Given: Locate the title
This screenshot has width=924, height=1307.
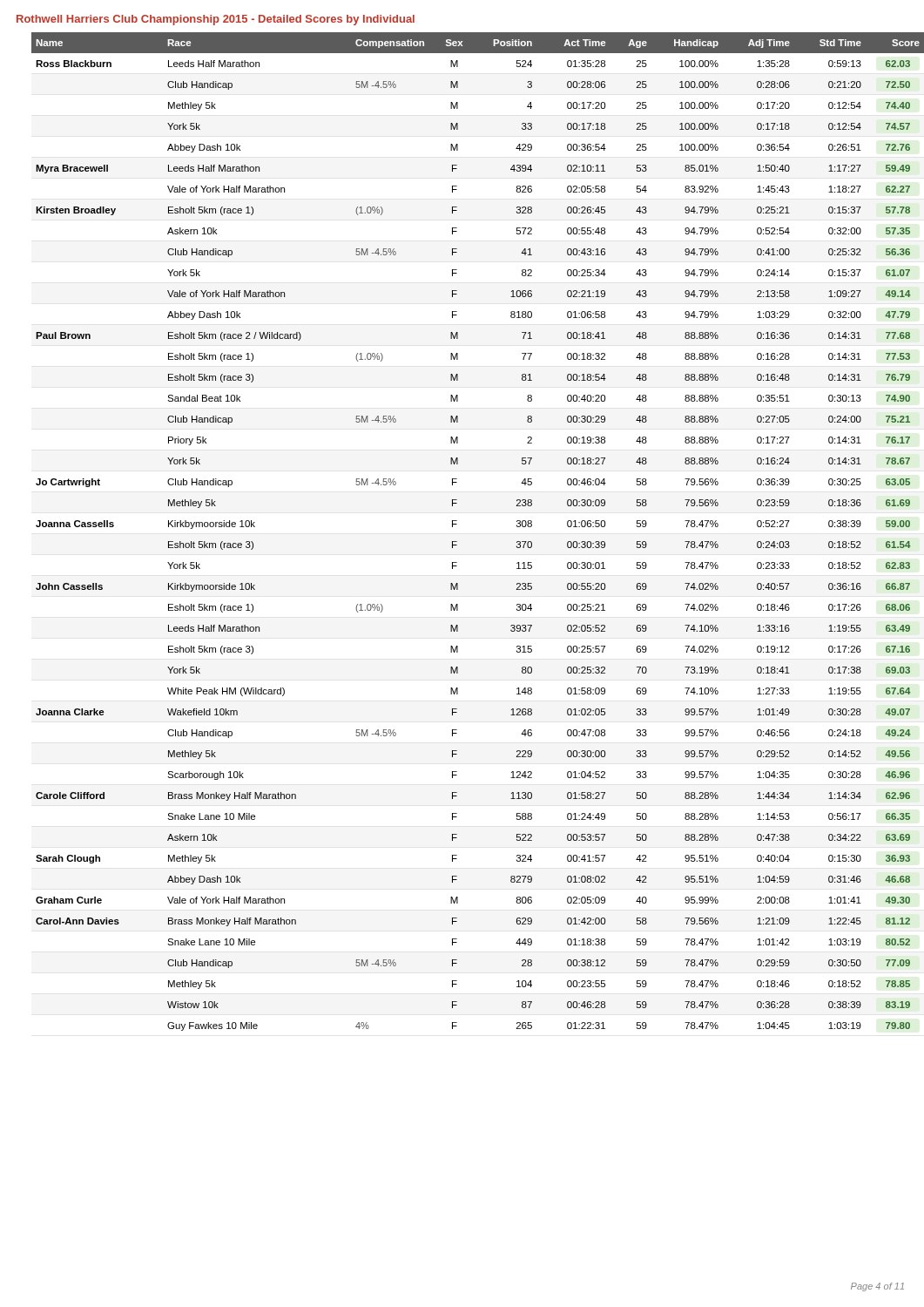Looking at the screenshot, I should point(215,19).
